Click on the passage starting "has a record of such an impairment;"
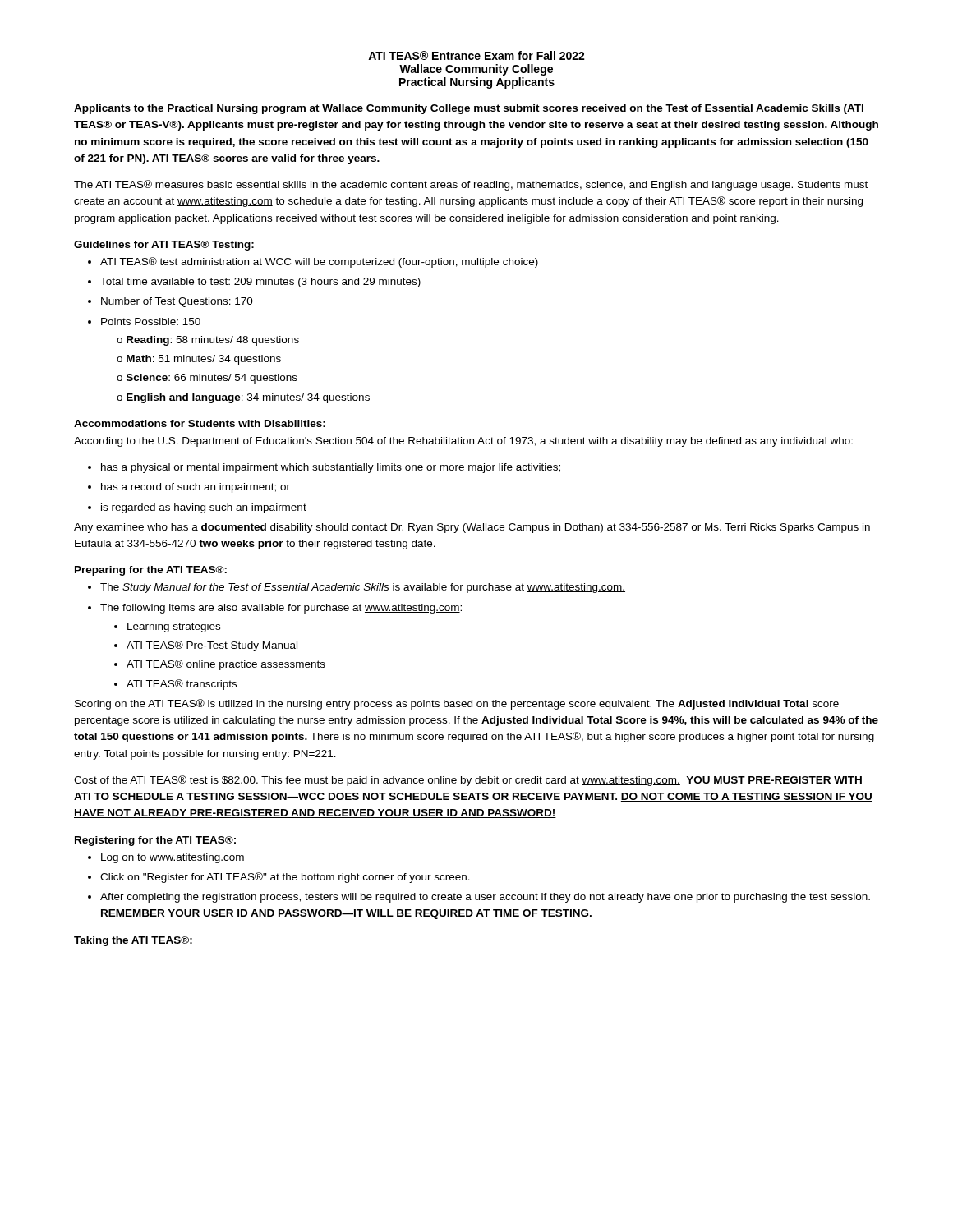953x1232 pixels. pos(189,488)
